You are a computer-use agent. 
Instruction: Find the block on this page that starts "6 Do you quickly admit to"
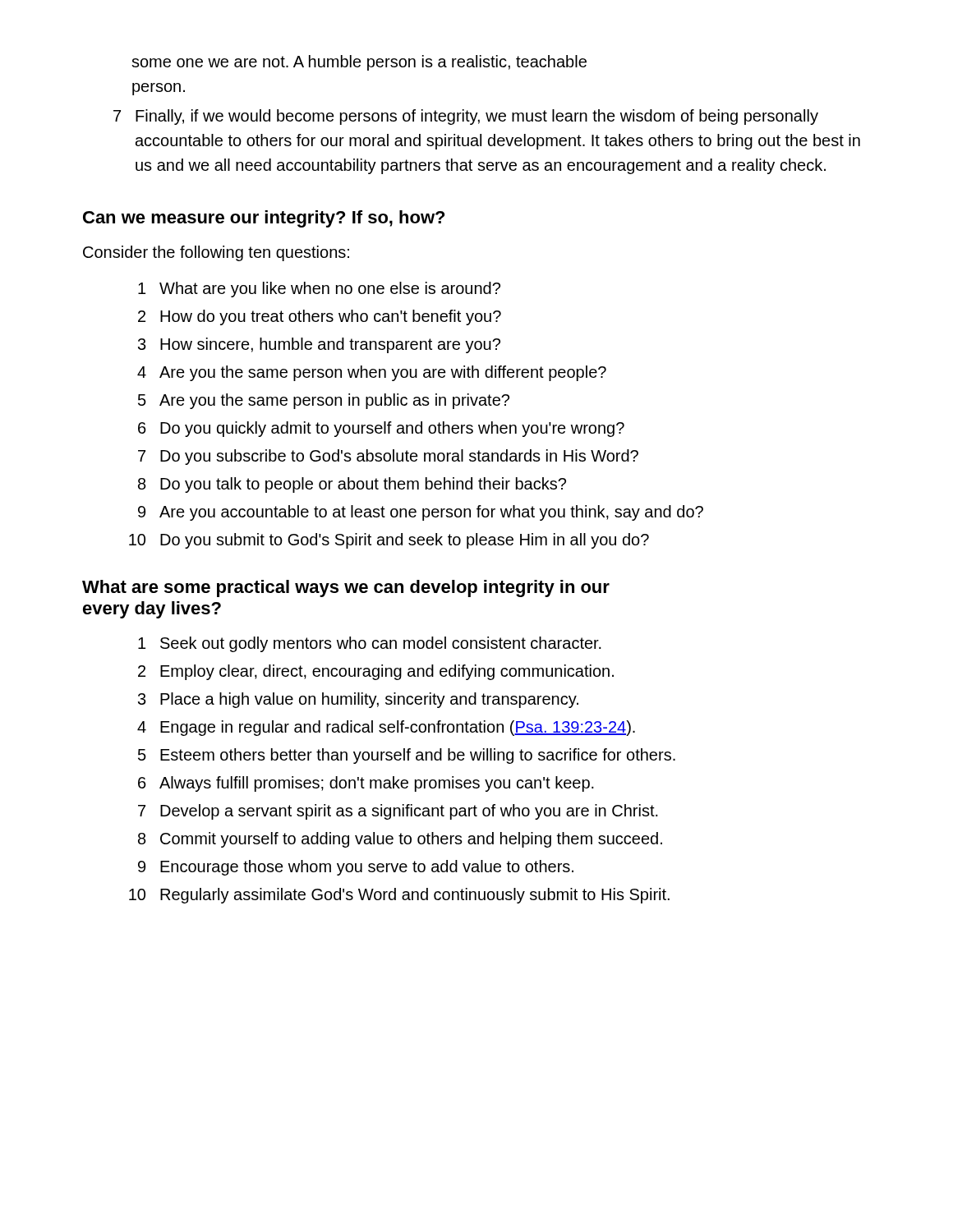(489, 428)
